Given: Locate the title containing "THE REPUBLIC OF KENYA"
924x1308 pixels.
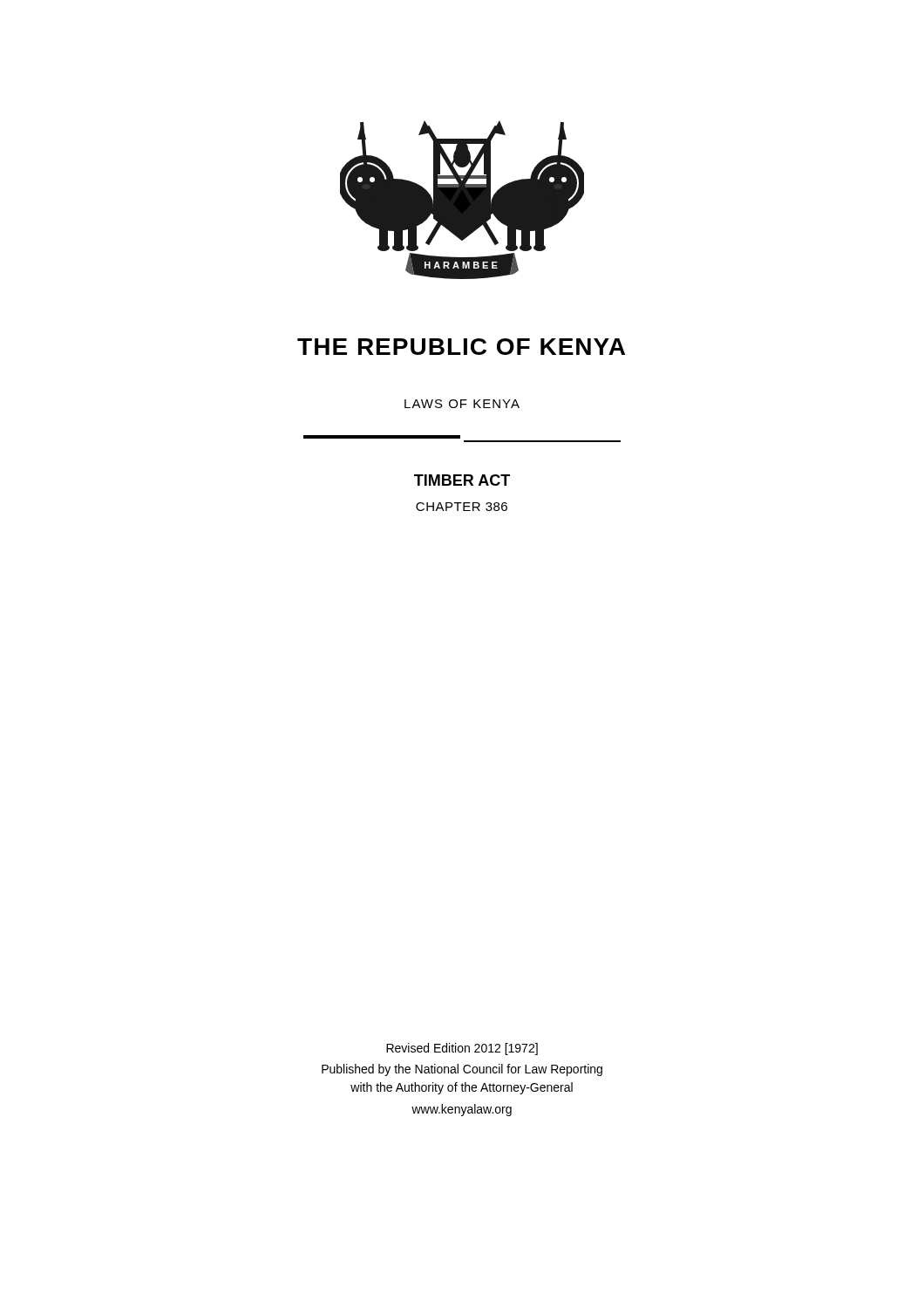Looking at the screenshot, I should pos(462,347).
